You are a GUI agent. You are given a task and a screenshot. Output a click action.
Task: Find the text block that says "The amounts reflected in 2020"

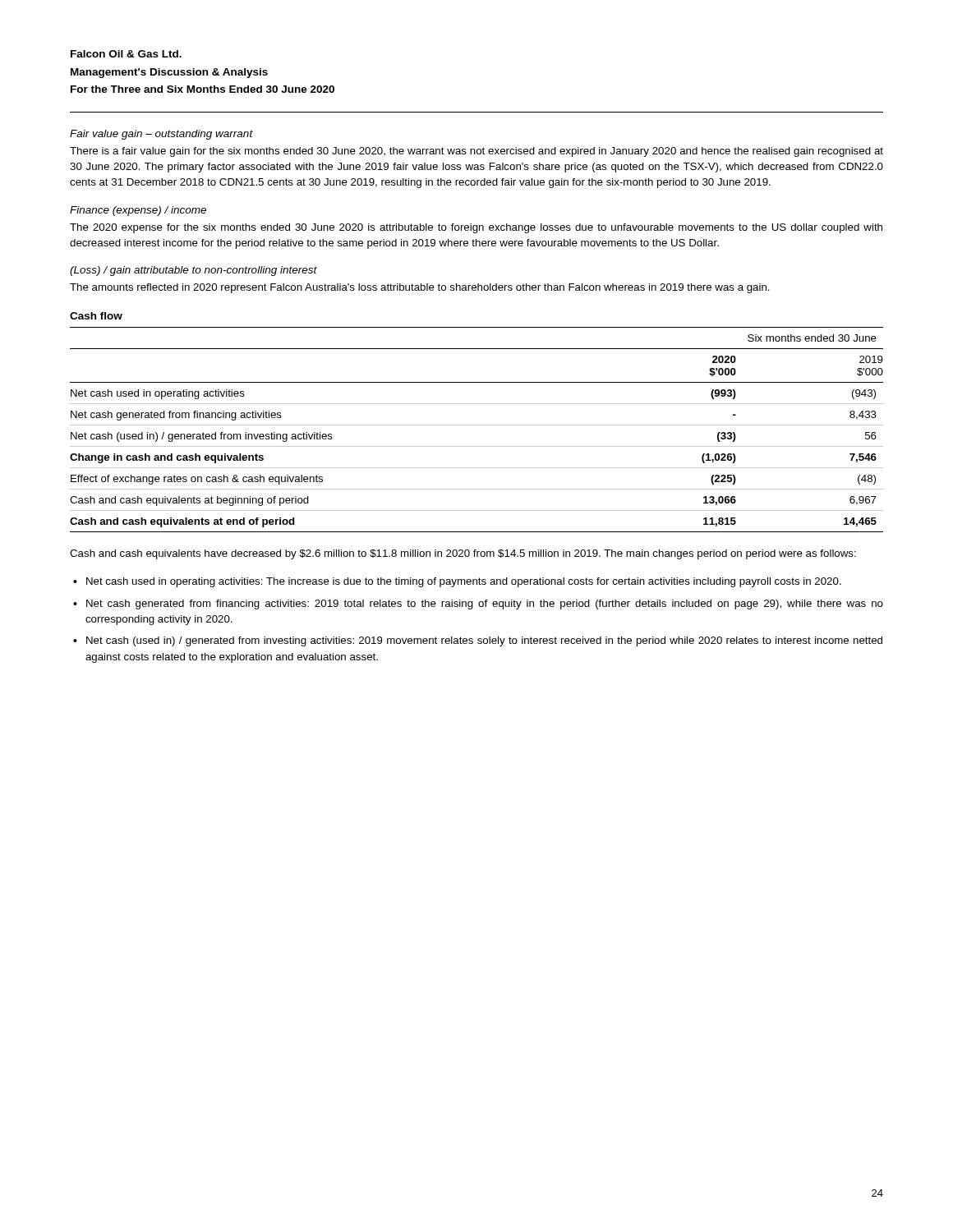pyautogui.click(x=420, y=287)
